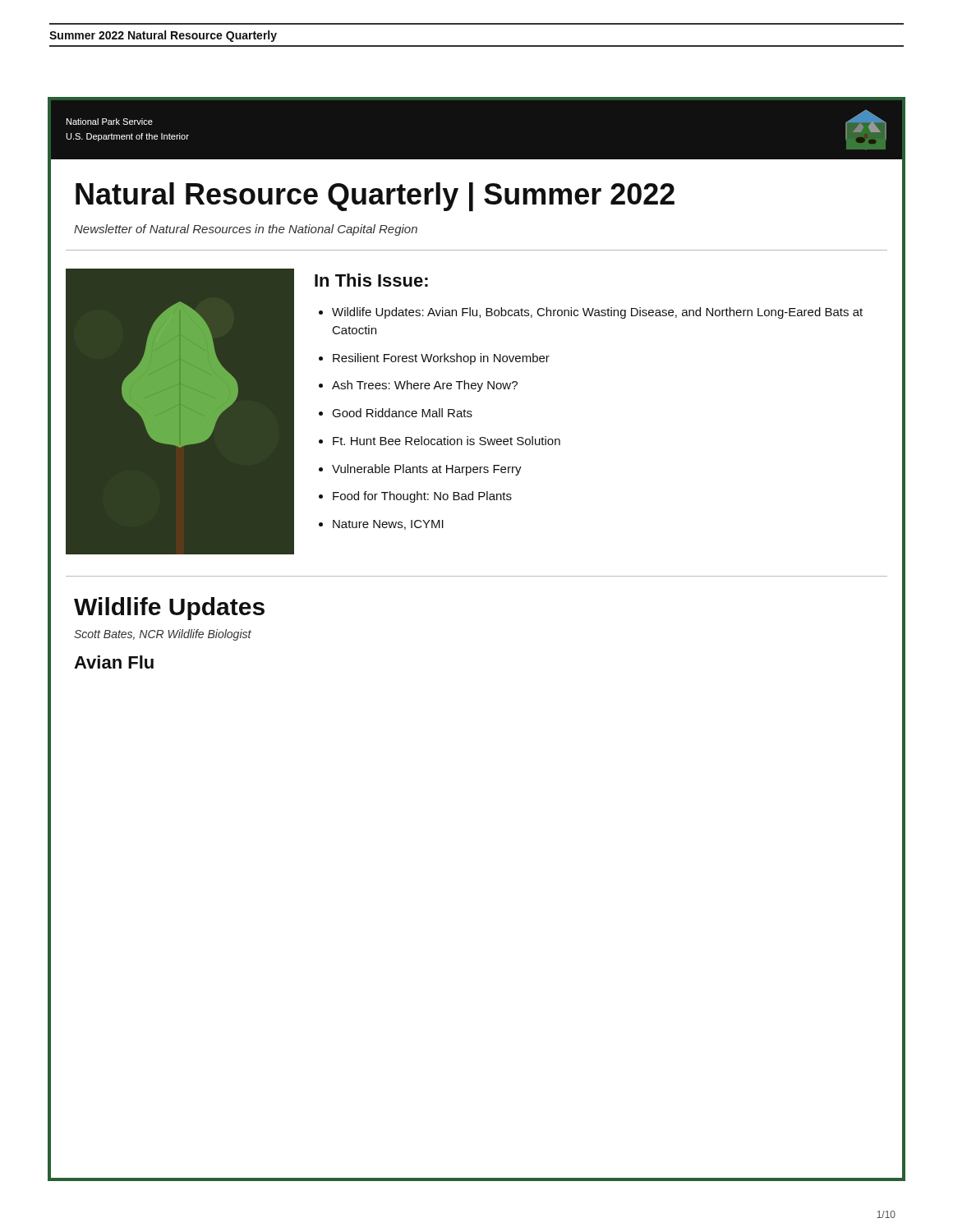Image resolution: width=953 pixels, height=1232 pixels.
Task: Locate the title that says "Wildlife Updates"
Action: point(170,607)
